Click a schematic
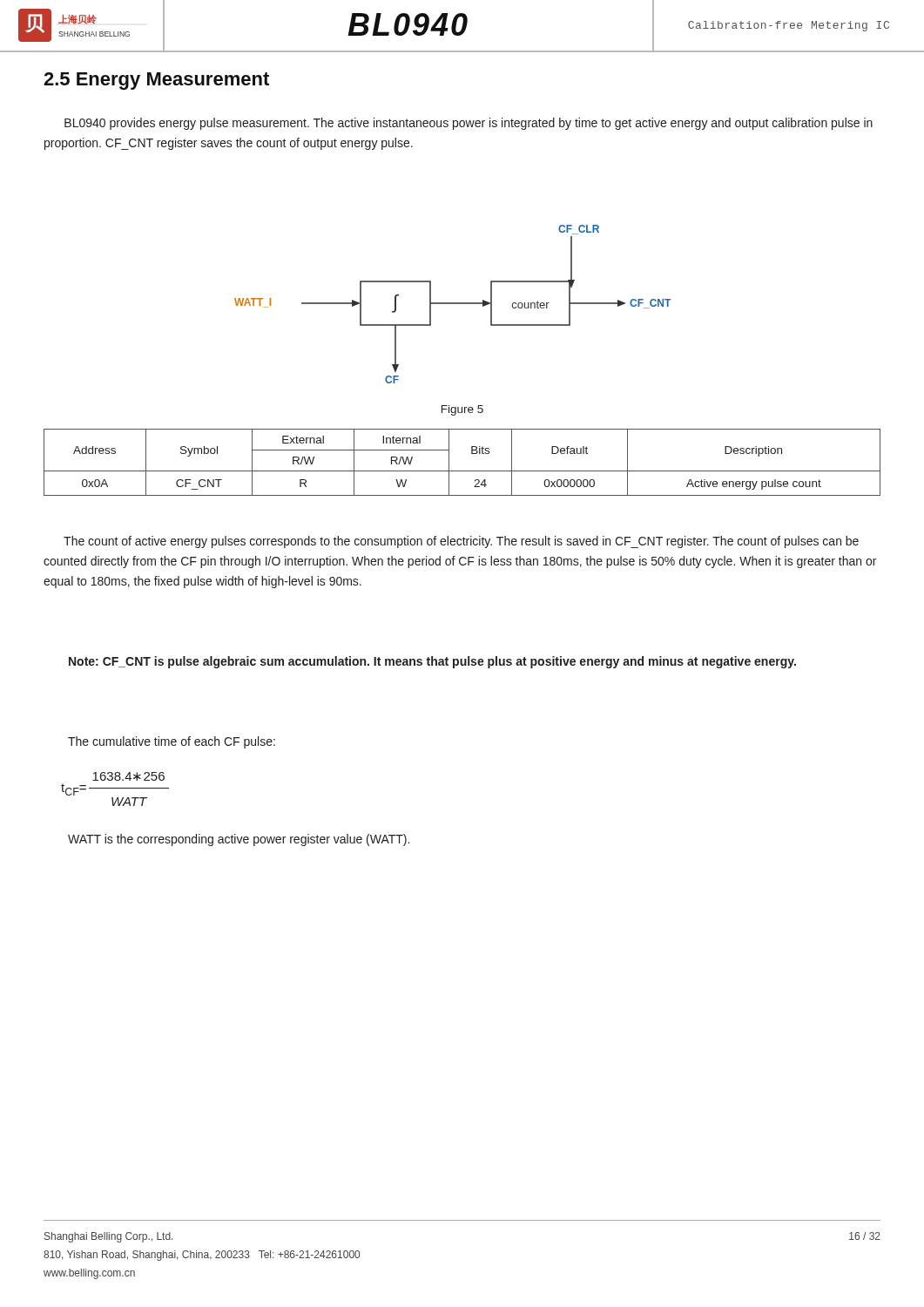 pos(462,301)
